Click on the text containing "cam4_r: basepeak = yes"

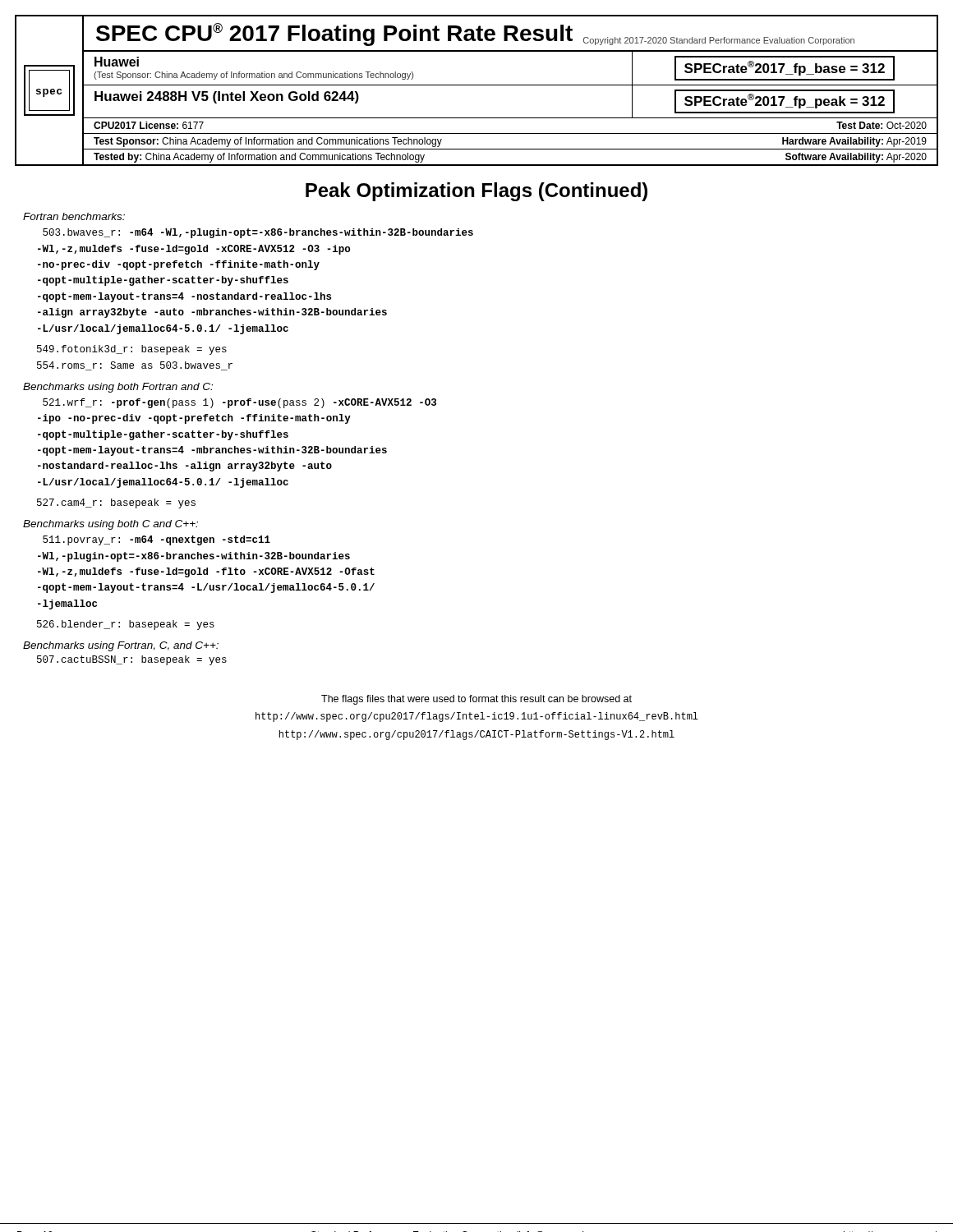coord(116,503)
